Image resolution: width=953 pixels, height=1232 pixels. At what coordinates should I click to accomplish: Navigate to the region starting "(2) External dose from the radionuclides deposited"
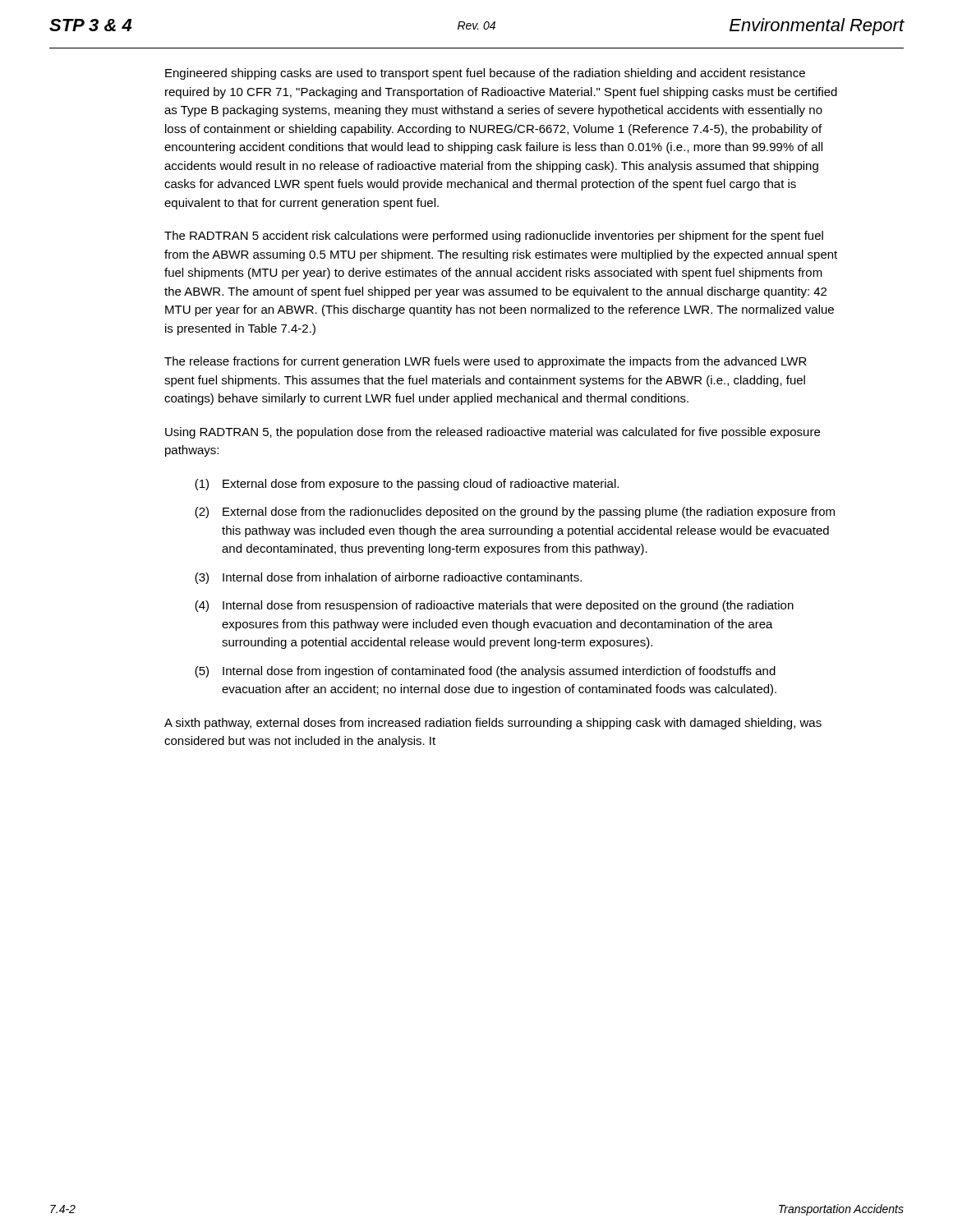pyautogui.click(x=501, y=530)
